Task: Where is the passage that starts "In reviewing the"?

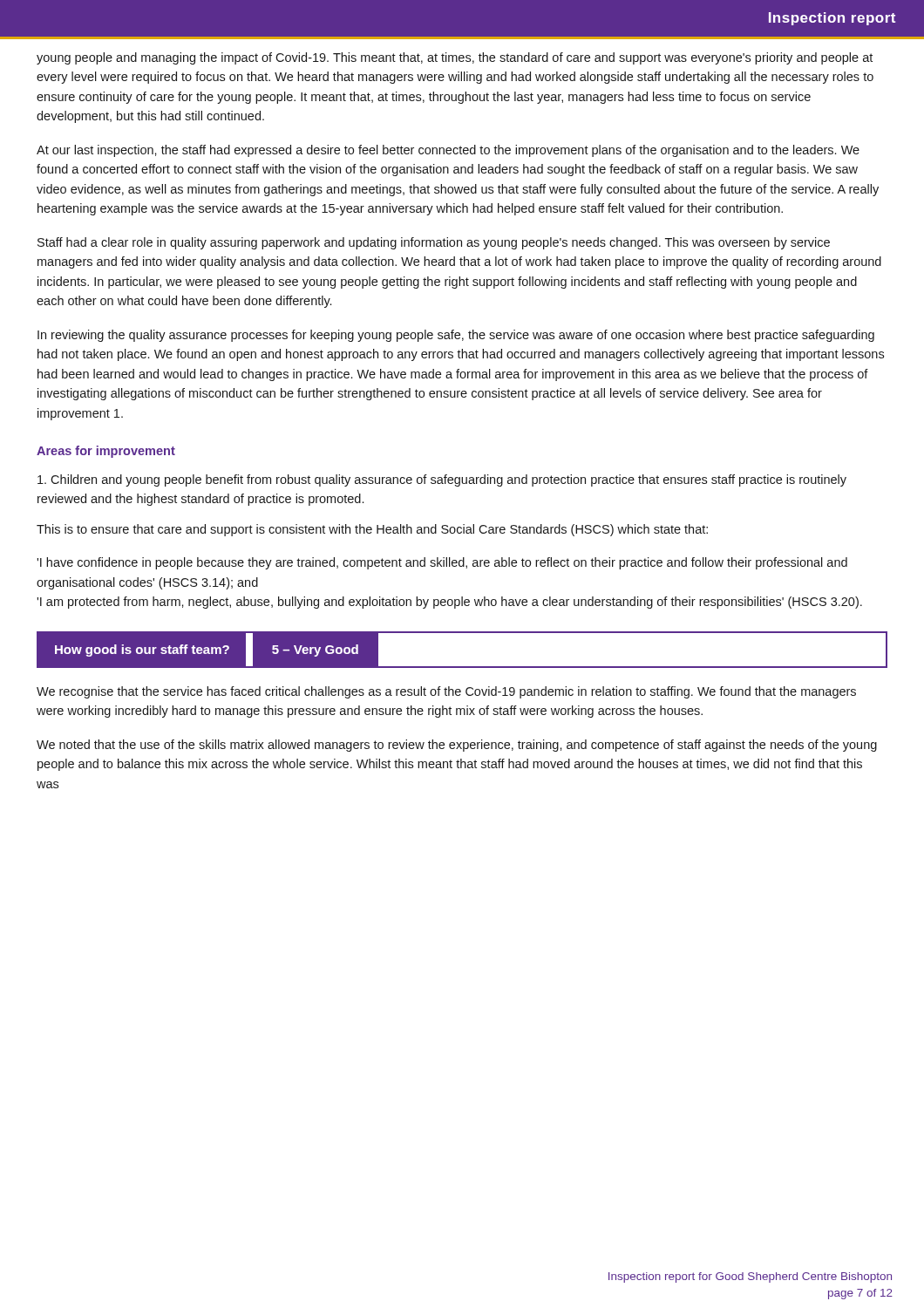Action: [x=461, y=374]
